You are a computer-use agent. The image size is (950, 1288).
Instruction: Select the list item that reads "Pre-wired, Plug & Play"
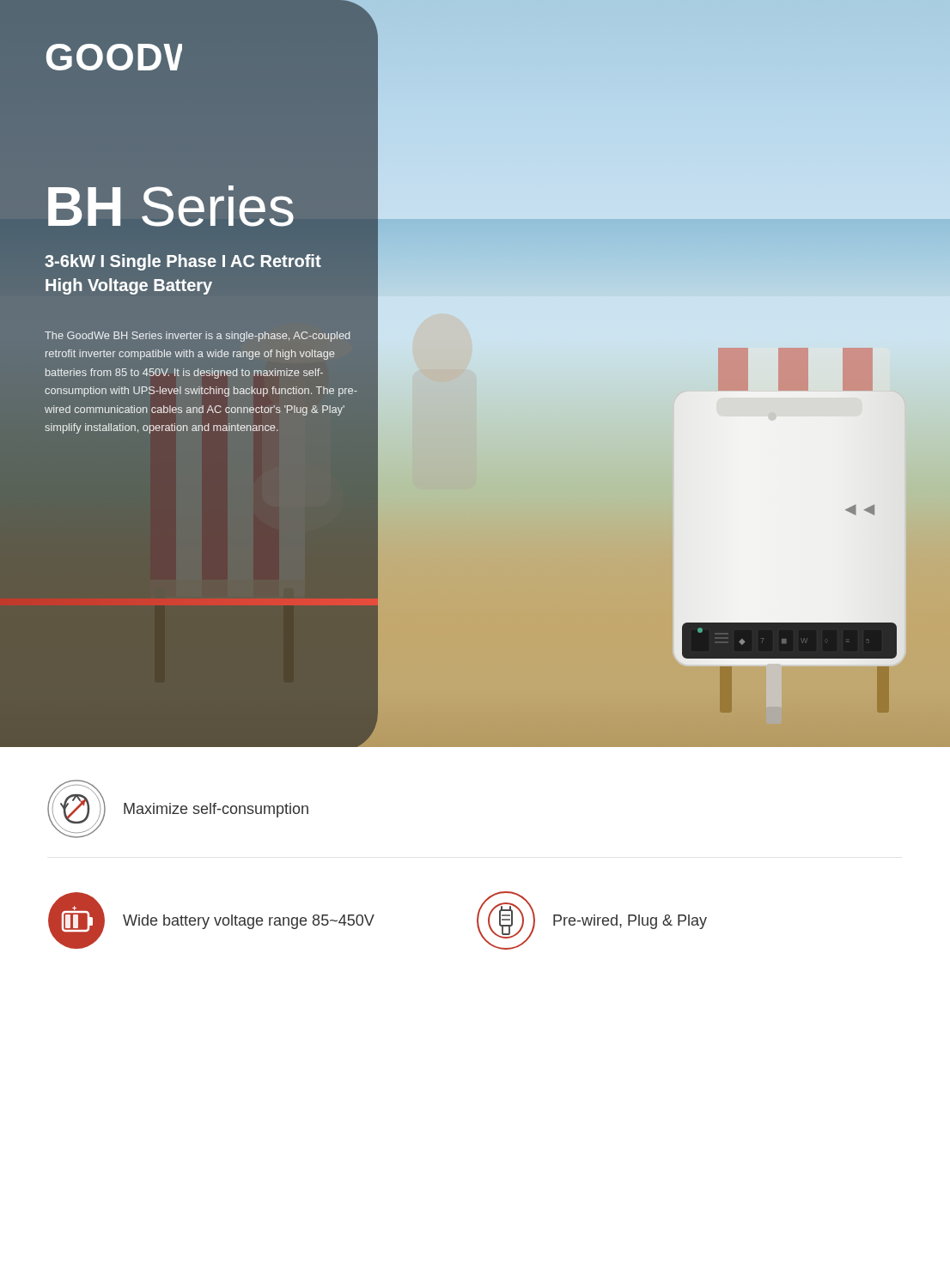592,920
